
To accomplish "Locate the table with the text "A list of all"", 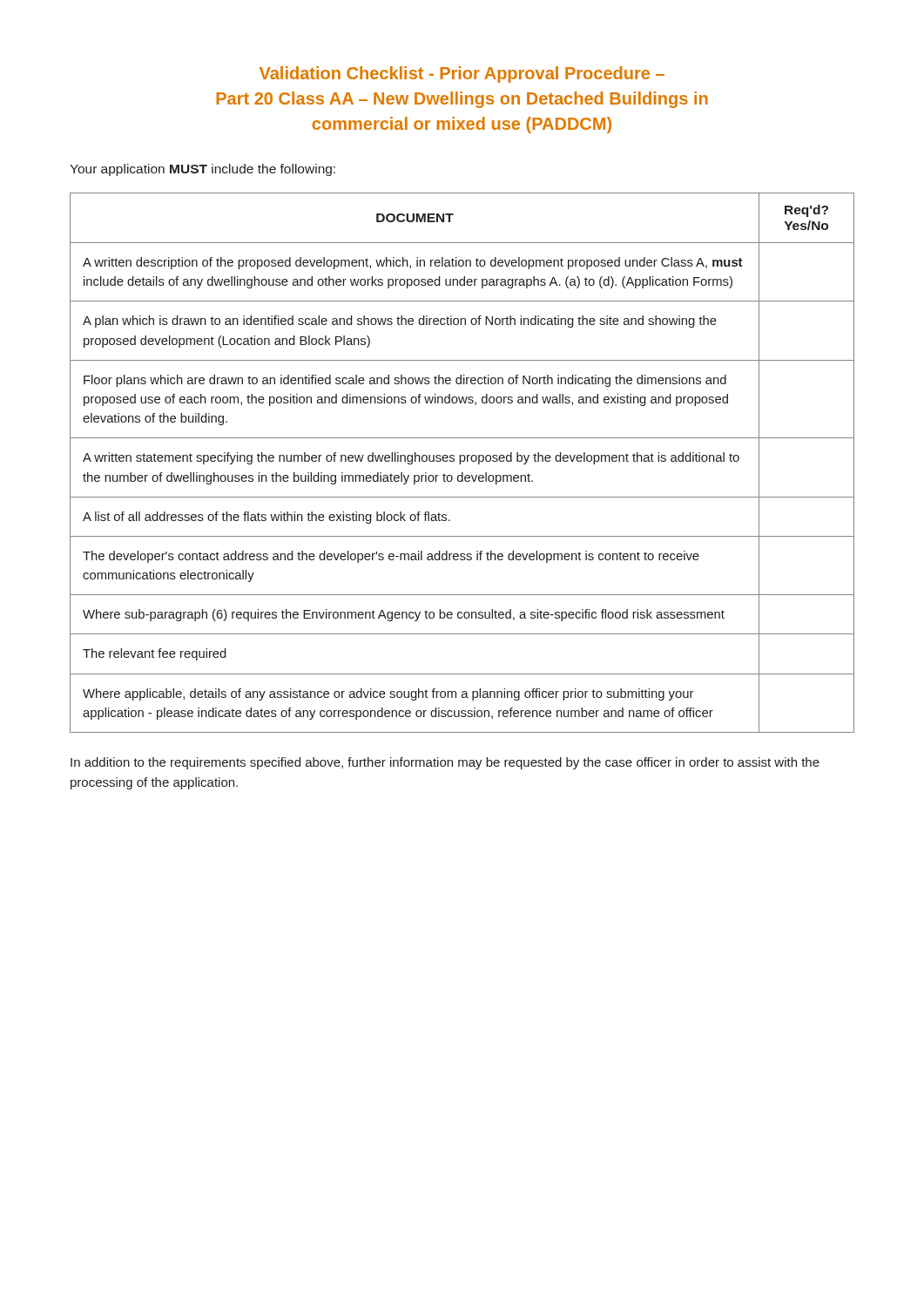I will coord(462,463).
